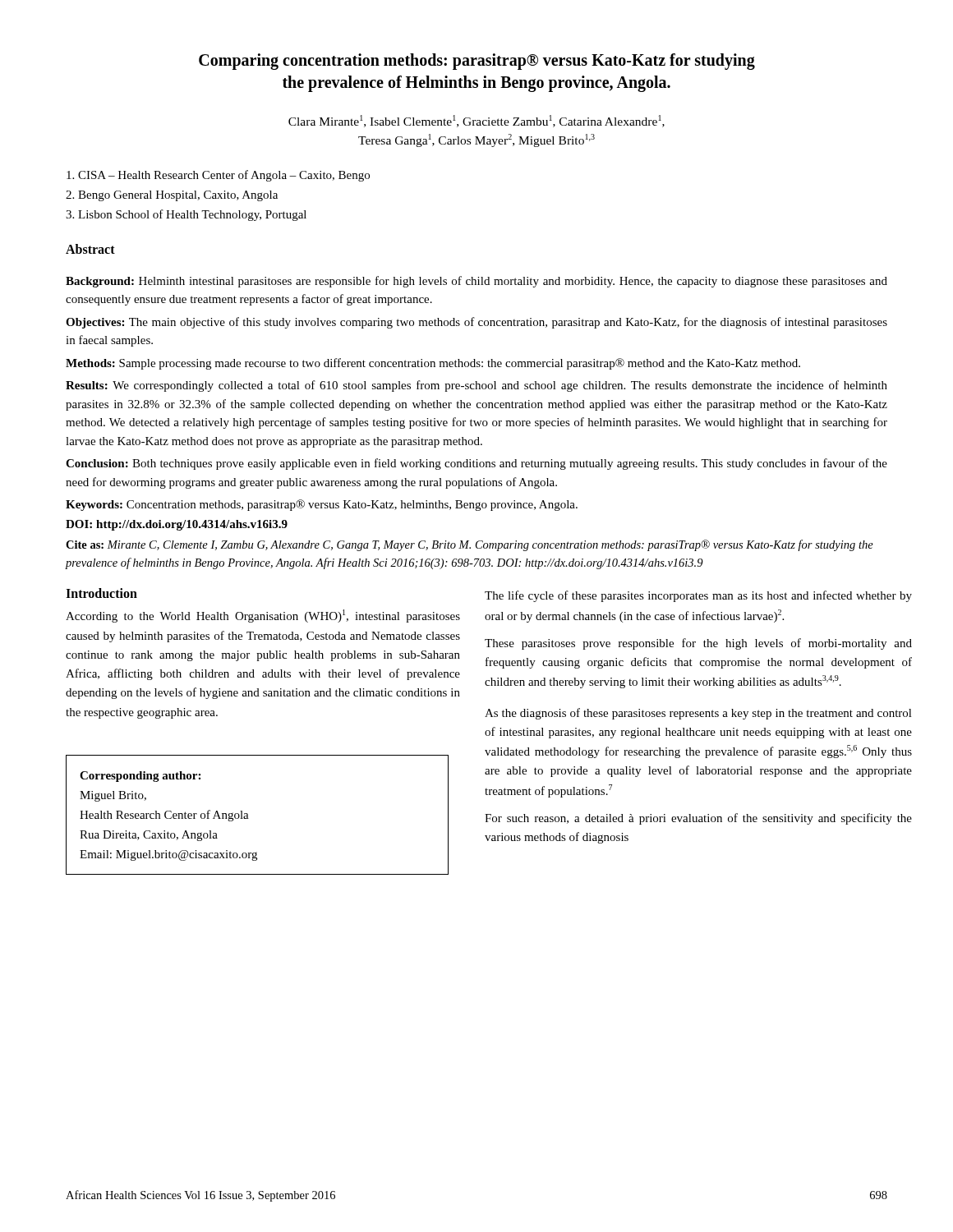Locate the text block containing "Keywords: Concentration methods, parasitrap® versus Kato-Katz, helminths, Bengo"
This screenshot has width=953, height=1232.
click(x=322, y=505)
